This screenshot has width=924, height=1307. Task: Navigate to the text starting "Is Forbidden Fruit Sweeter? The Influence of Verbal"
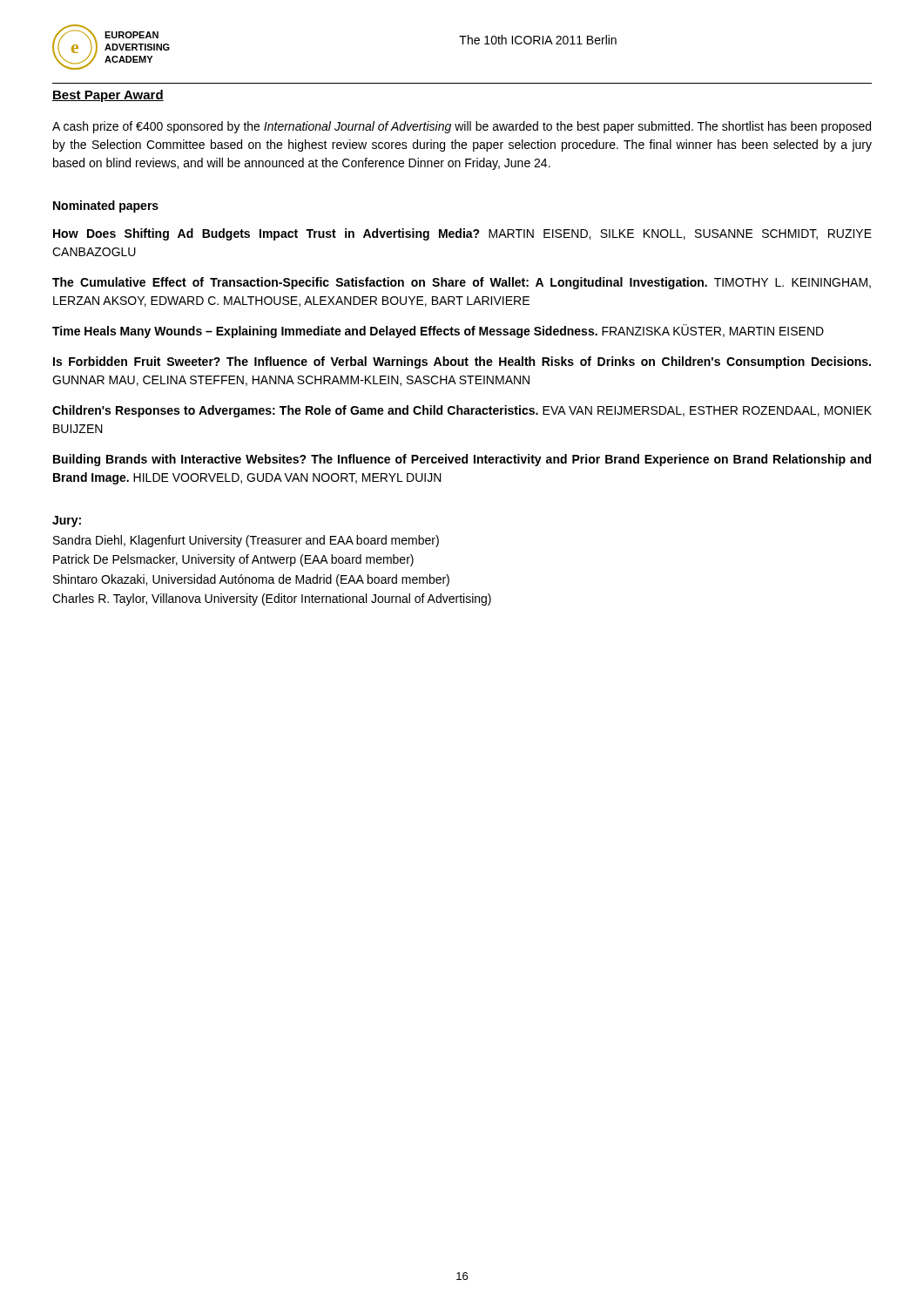coord(462,371)
